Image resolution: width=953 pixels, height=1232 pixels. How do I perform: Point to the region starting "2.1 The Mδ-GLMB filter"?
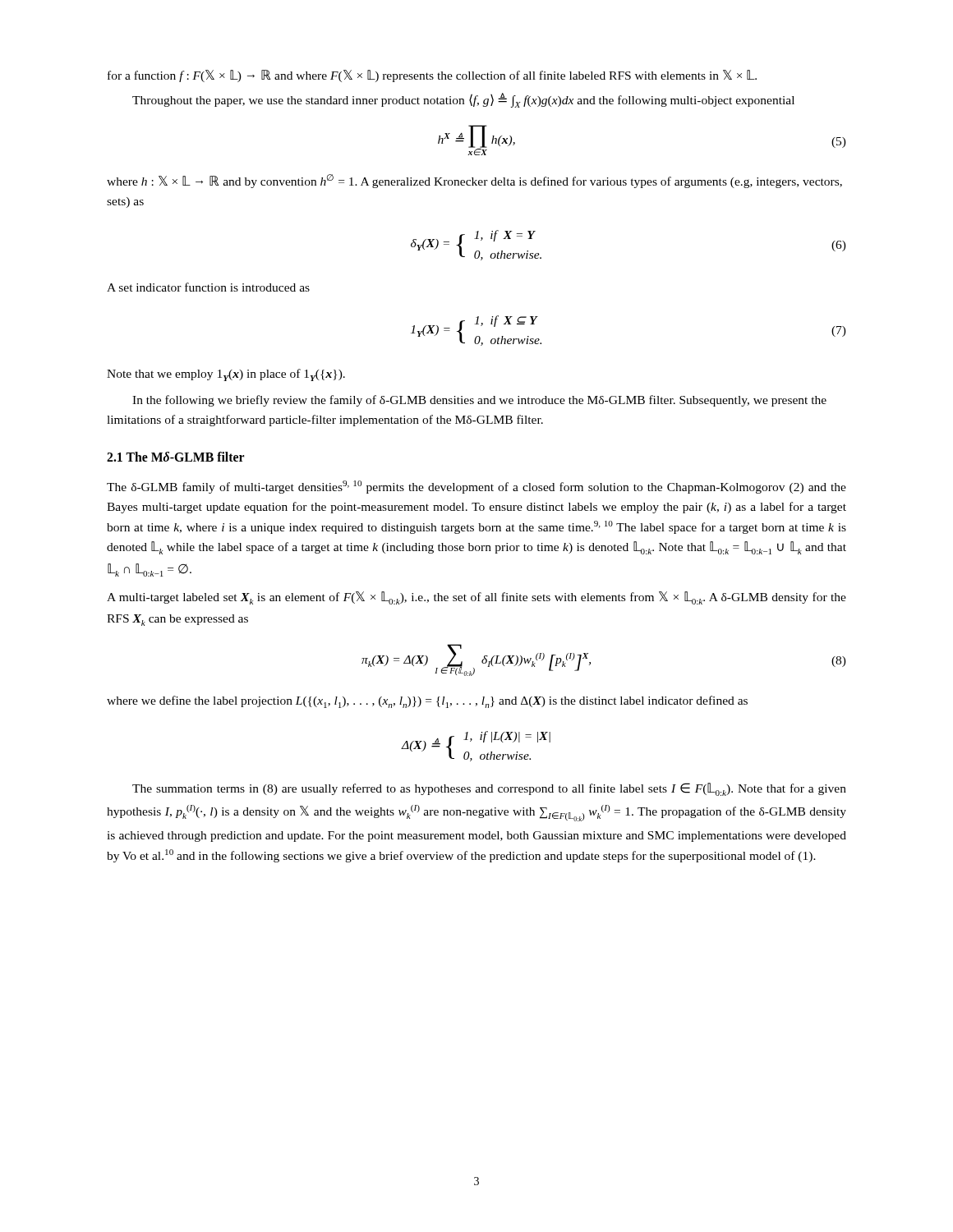point(176,457)
